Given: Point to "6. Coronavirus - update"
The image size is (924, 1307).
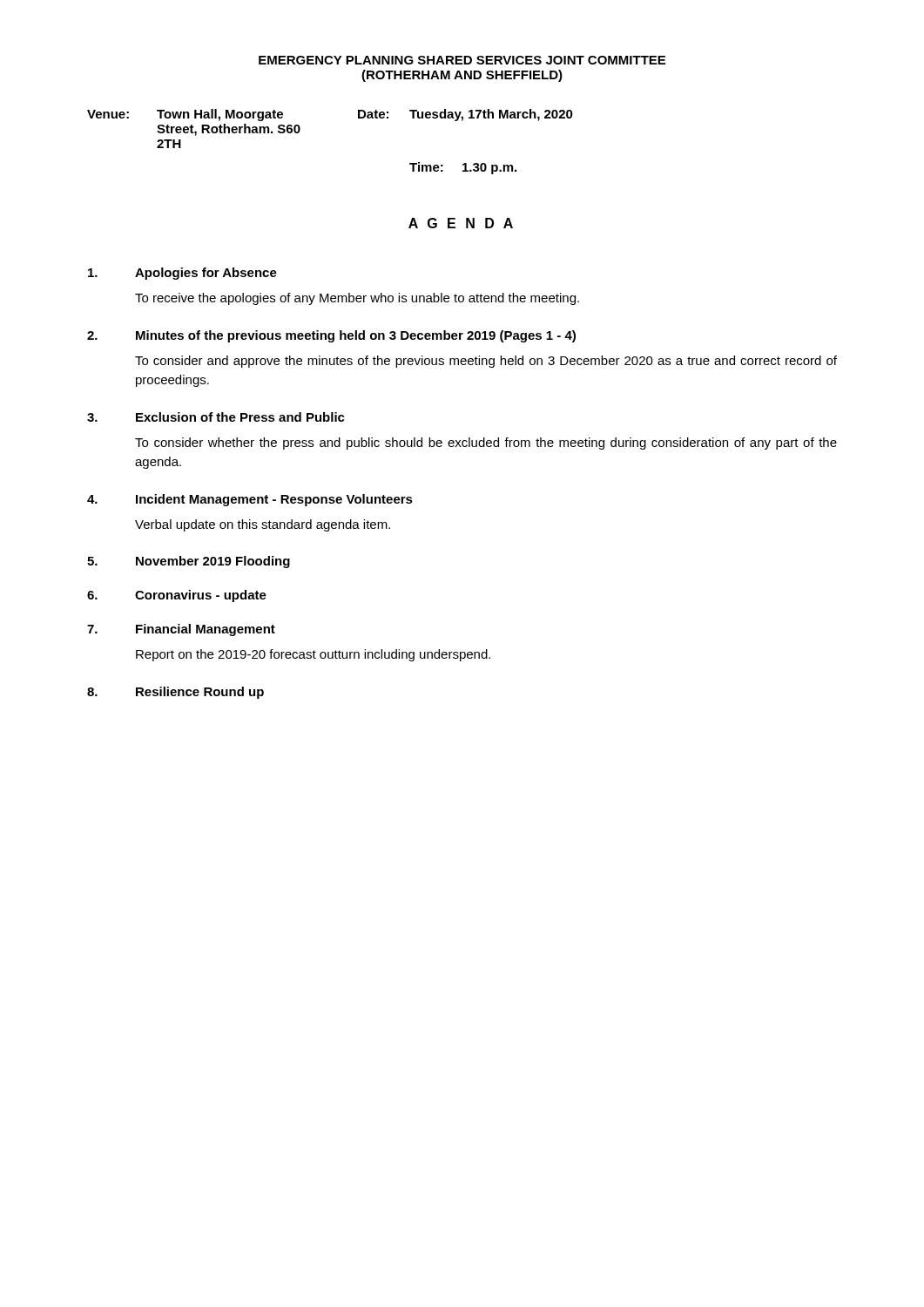Looking at the screenshot, I should [x=177, y=596].
